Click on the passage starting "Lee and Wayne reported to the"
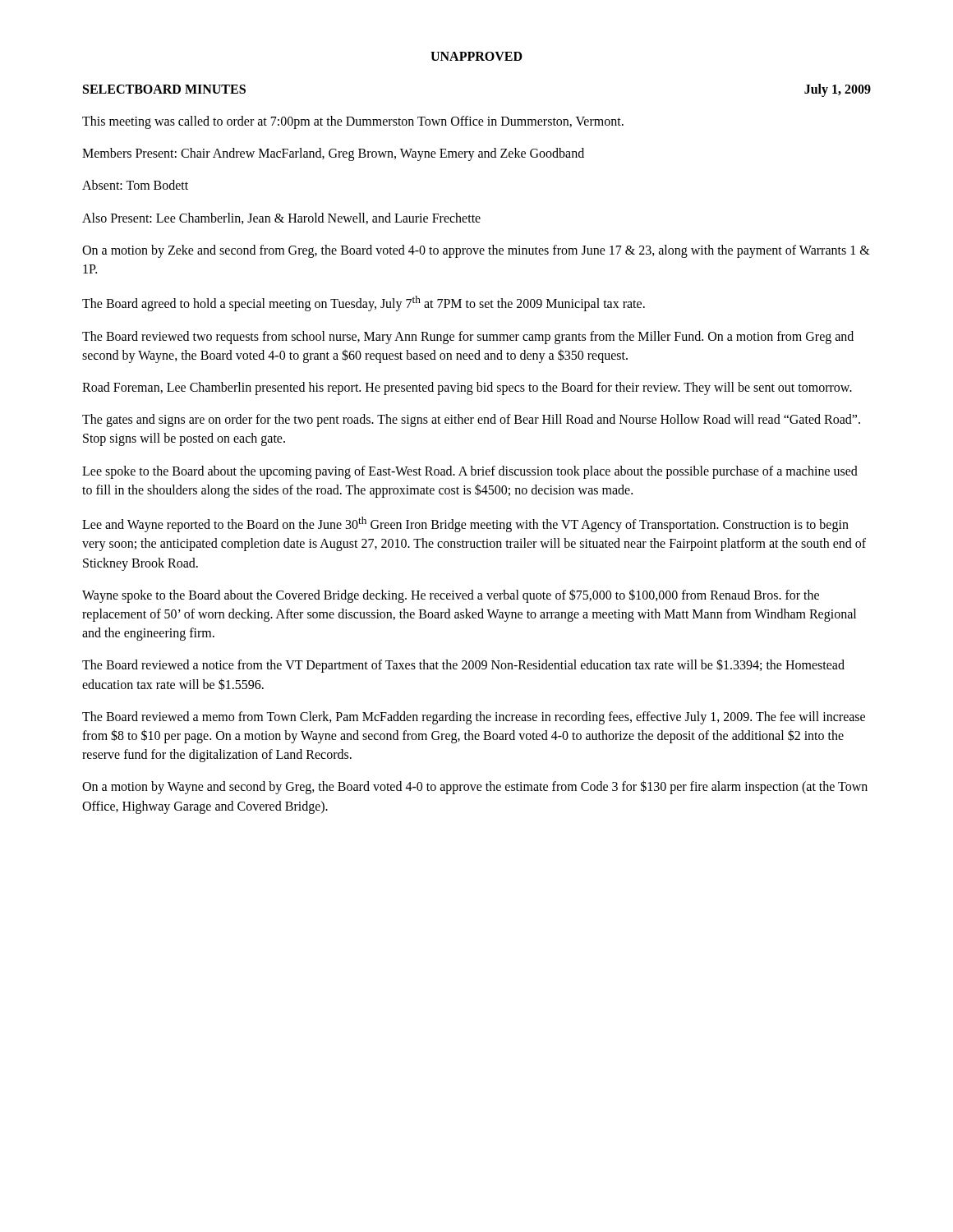Image resolution: width=953 pixels, height=1232 pixels. point(476,542)
